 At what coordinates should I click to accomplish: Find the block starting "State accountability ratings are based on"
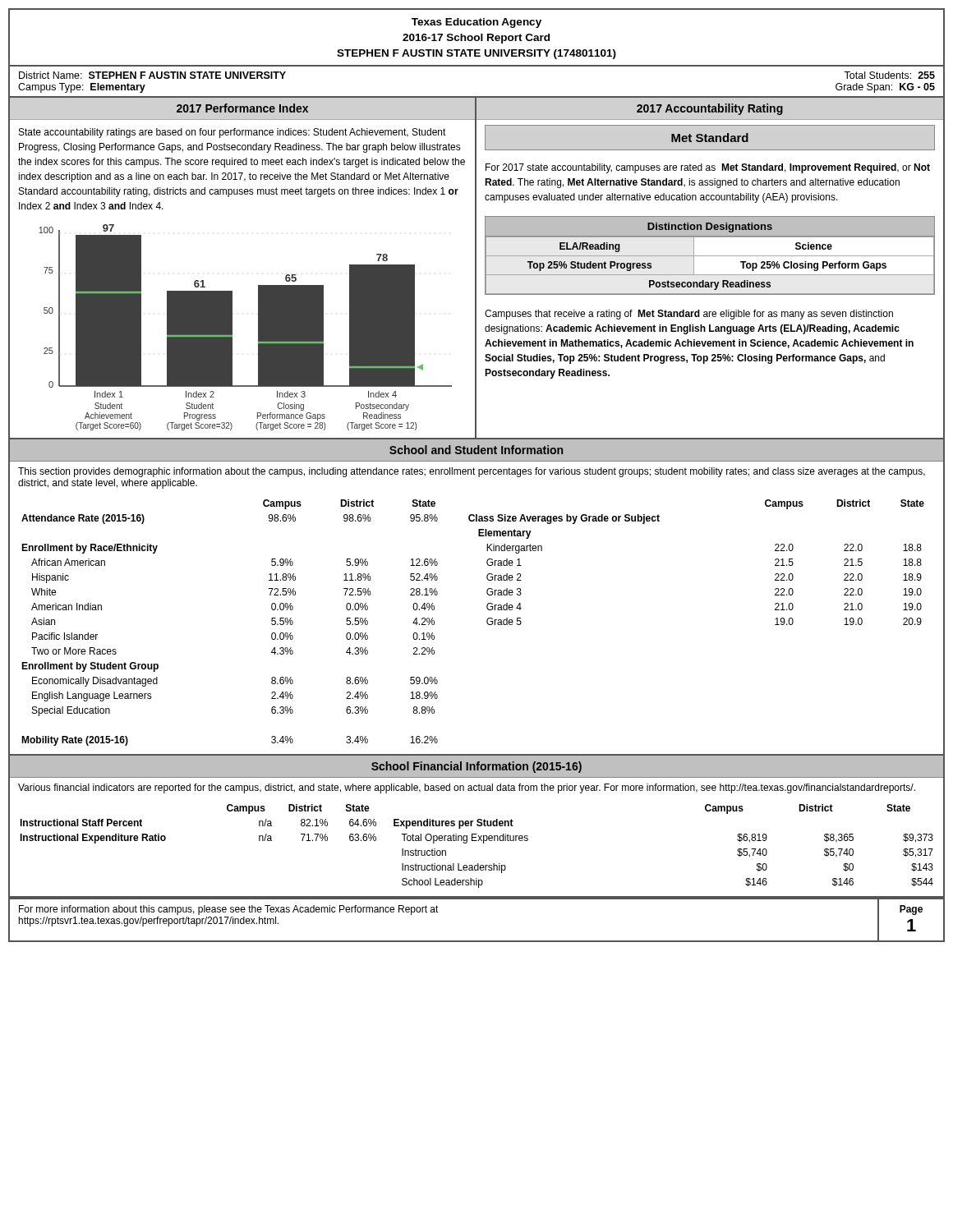pos(242,169)
